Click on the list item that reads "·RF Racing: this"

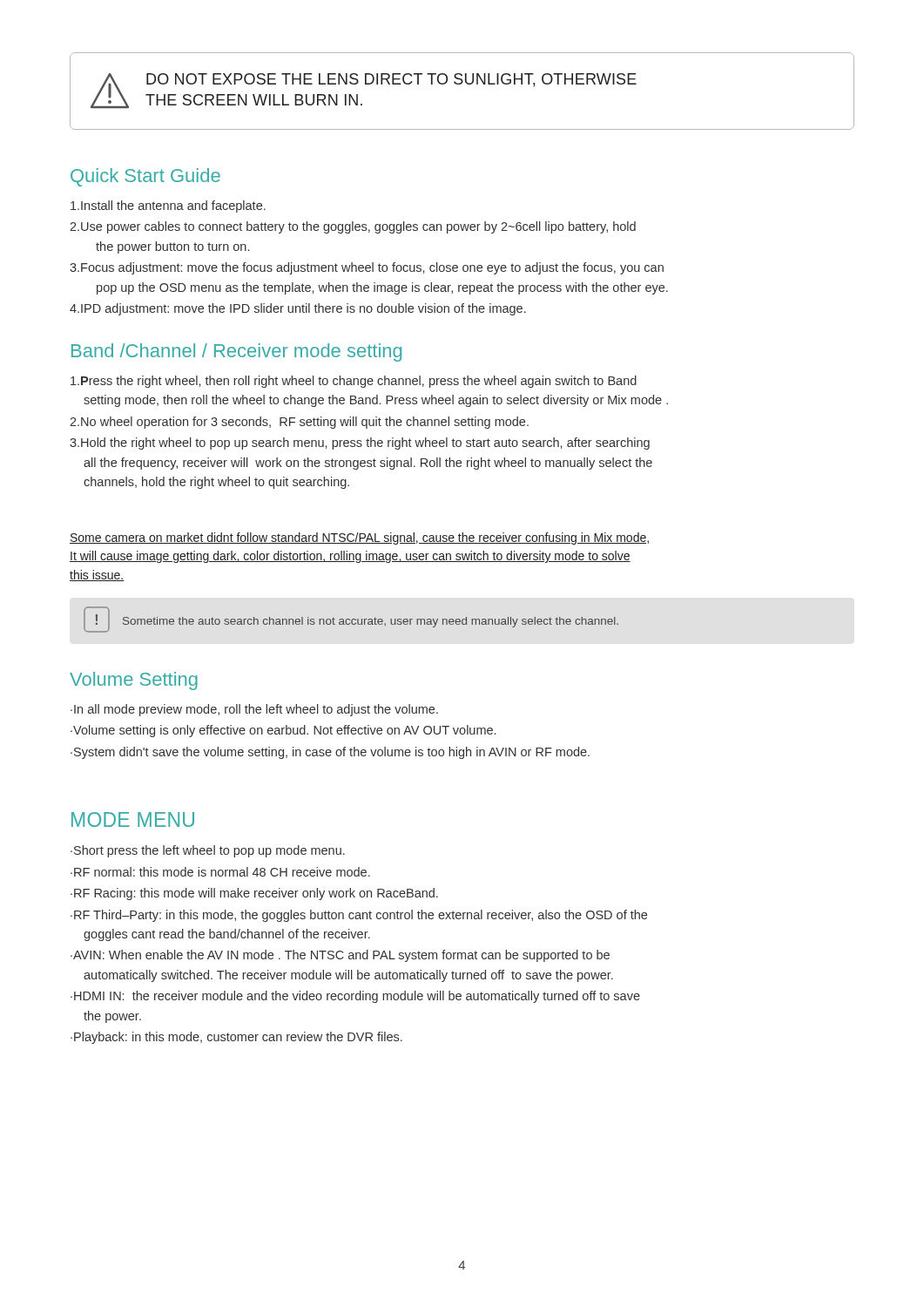pos(254,893)
